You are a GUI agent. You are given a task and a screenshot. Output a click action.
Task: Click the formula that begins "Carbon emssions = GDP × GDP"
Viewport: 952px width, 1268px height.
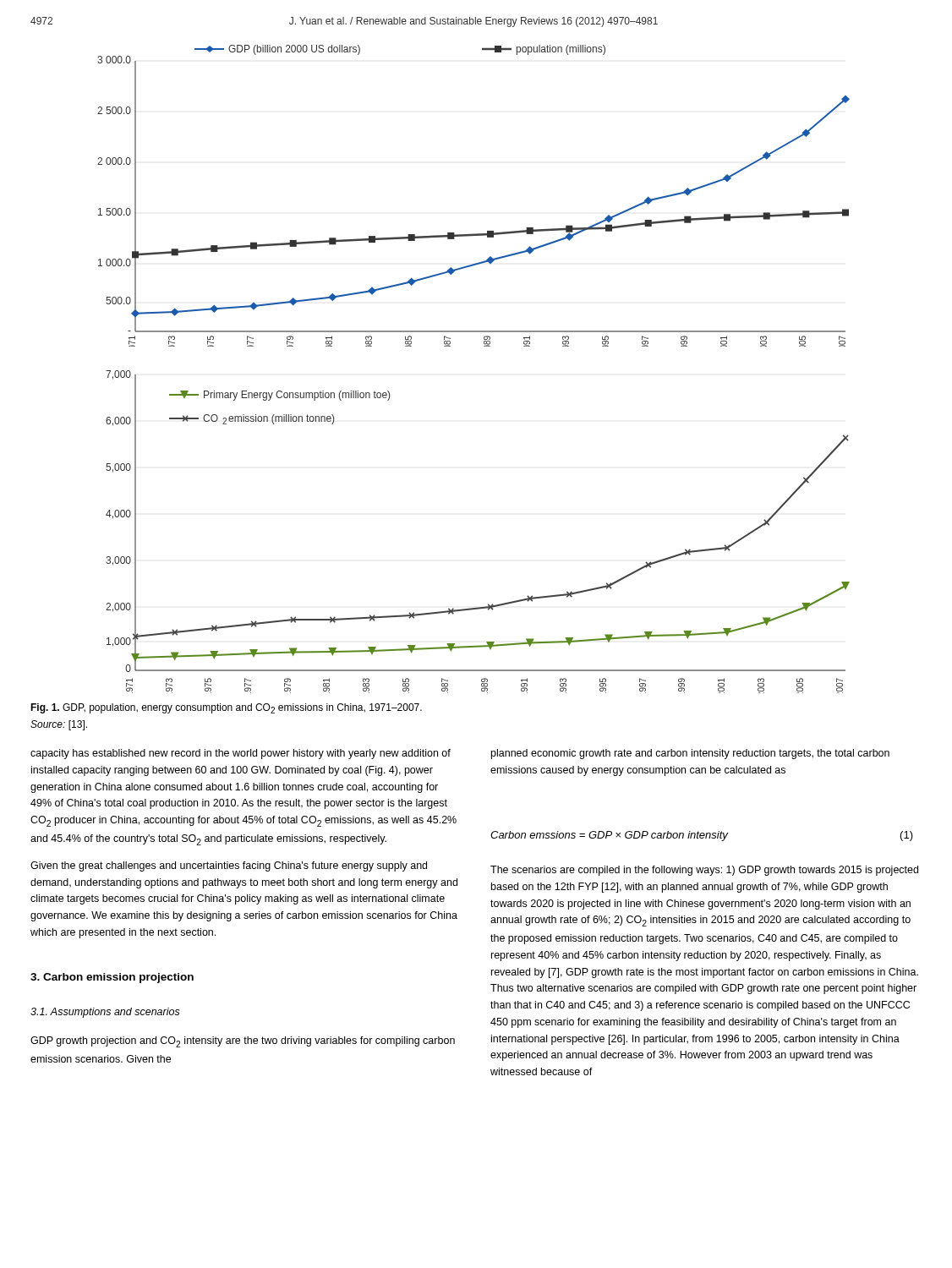click(x=705, y=835)
